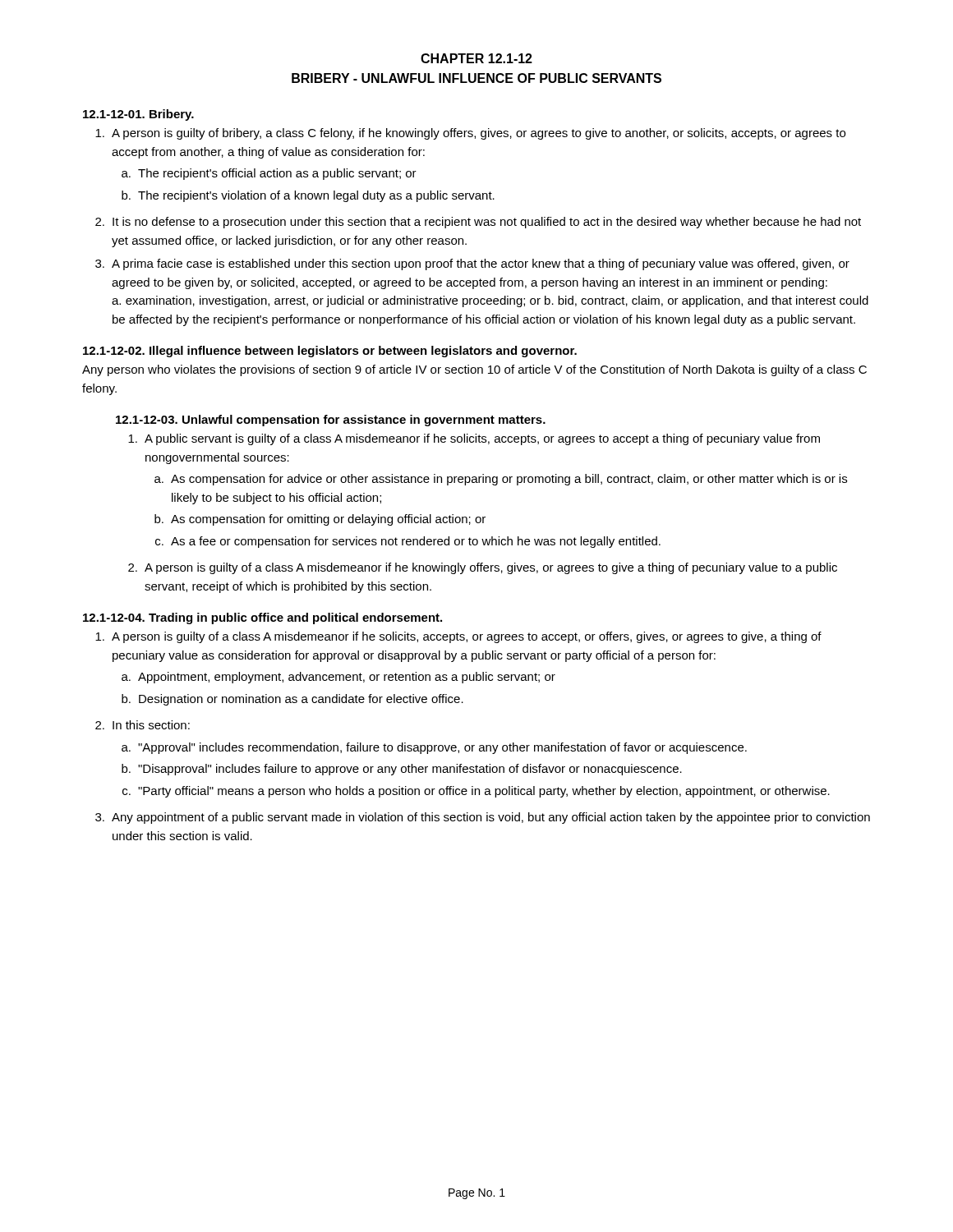953x1232 pixels.
Task: Click on the title with the text "CHAPTER 12.1-12 BRIBERY"
Action: [x=476, y=69]
